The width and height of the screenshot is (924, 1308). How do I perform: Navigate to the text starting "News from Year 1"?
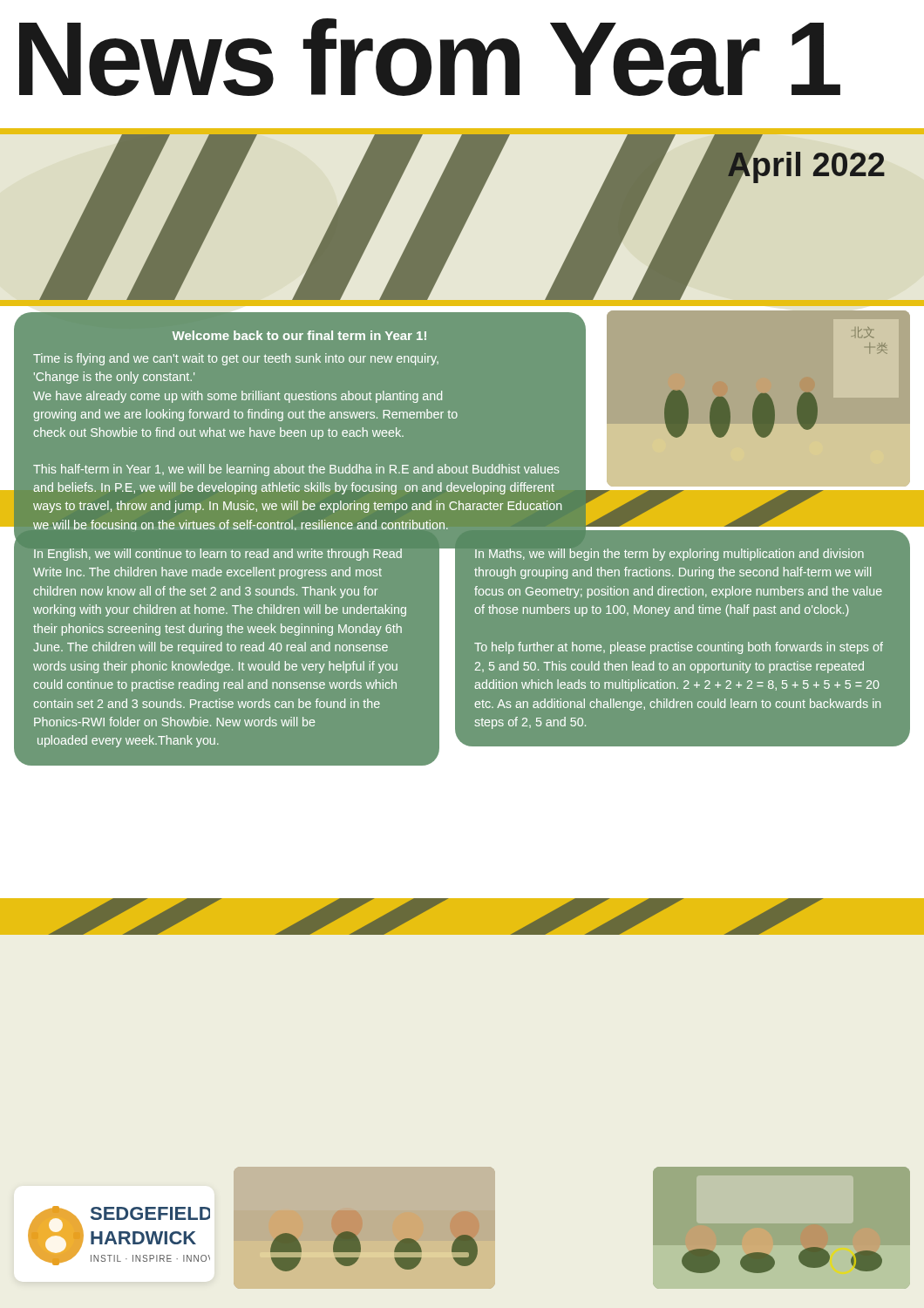tap(462, 58)
